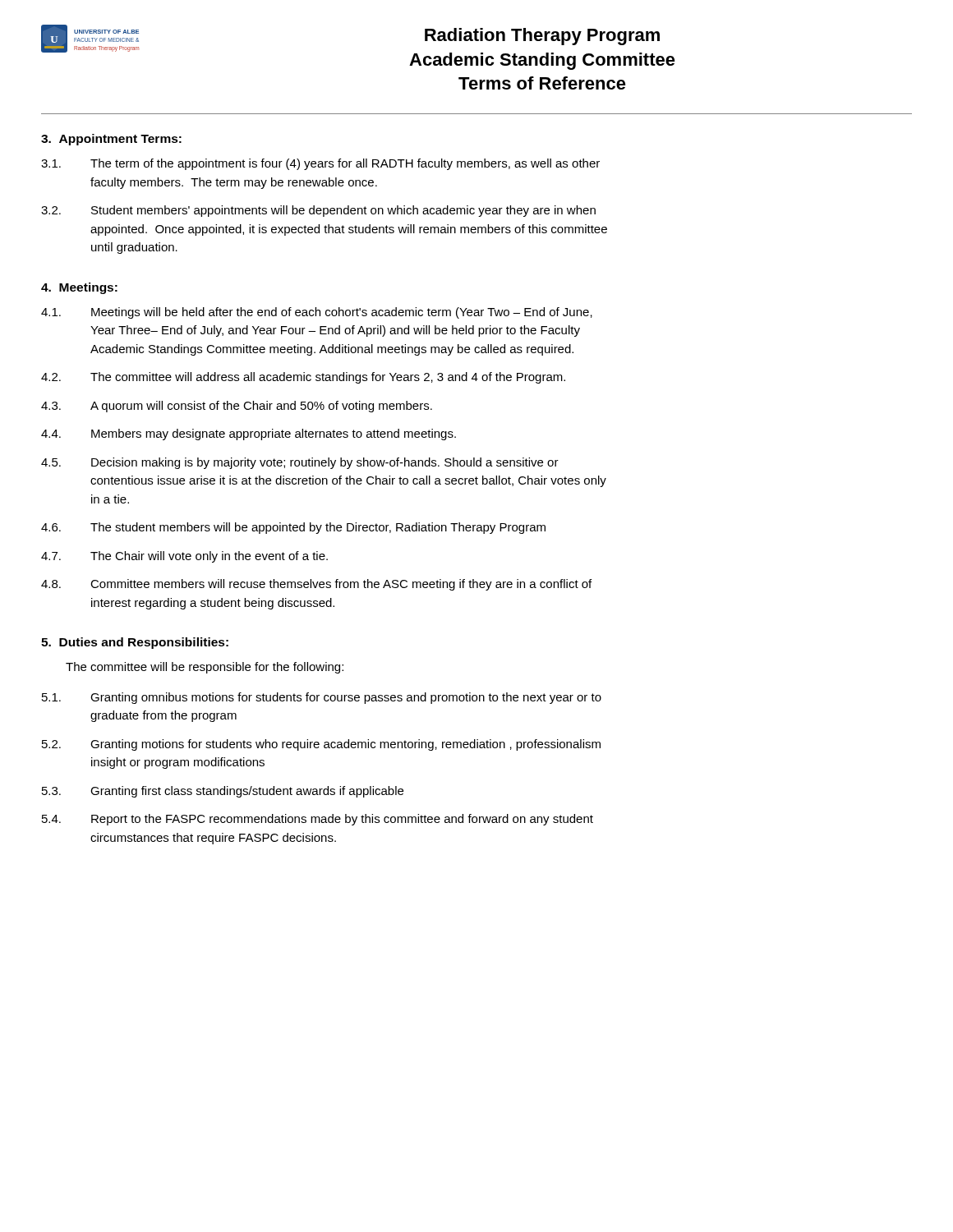Viewport: 953px width, 1232px height.
Task: Where is the passage that starts "4.4. Members may designate appropriate alternates to"?
Action: coord(249,434)
